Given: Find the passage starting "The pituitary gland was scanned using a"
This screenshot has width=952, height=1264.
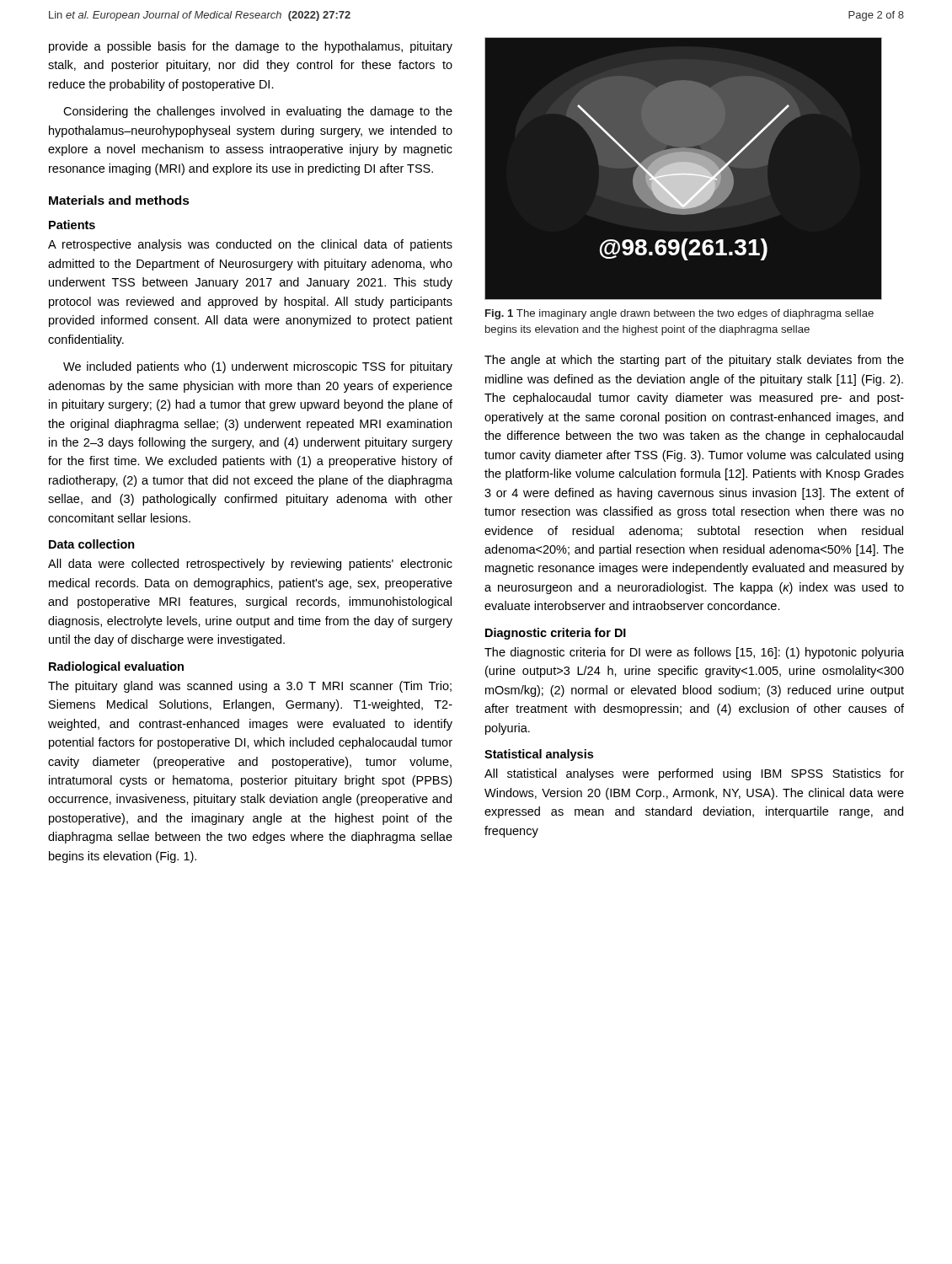Looking at the screenshot, I should pos(250,771).
